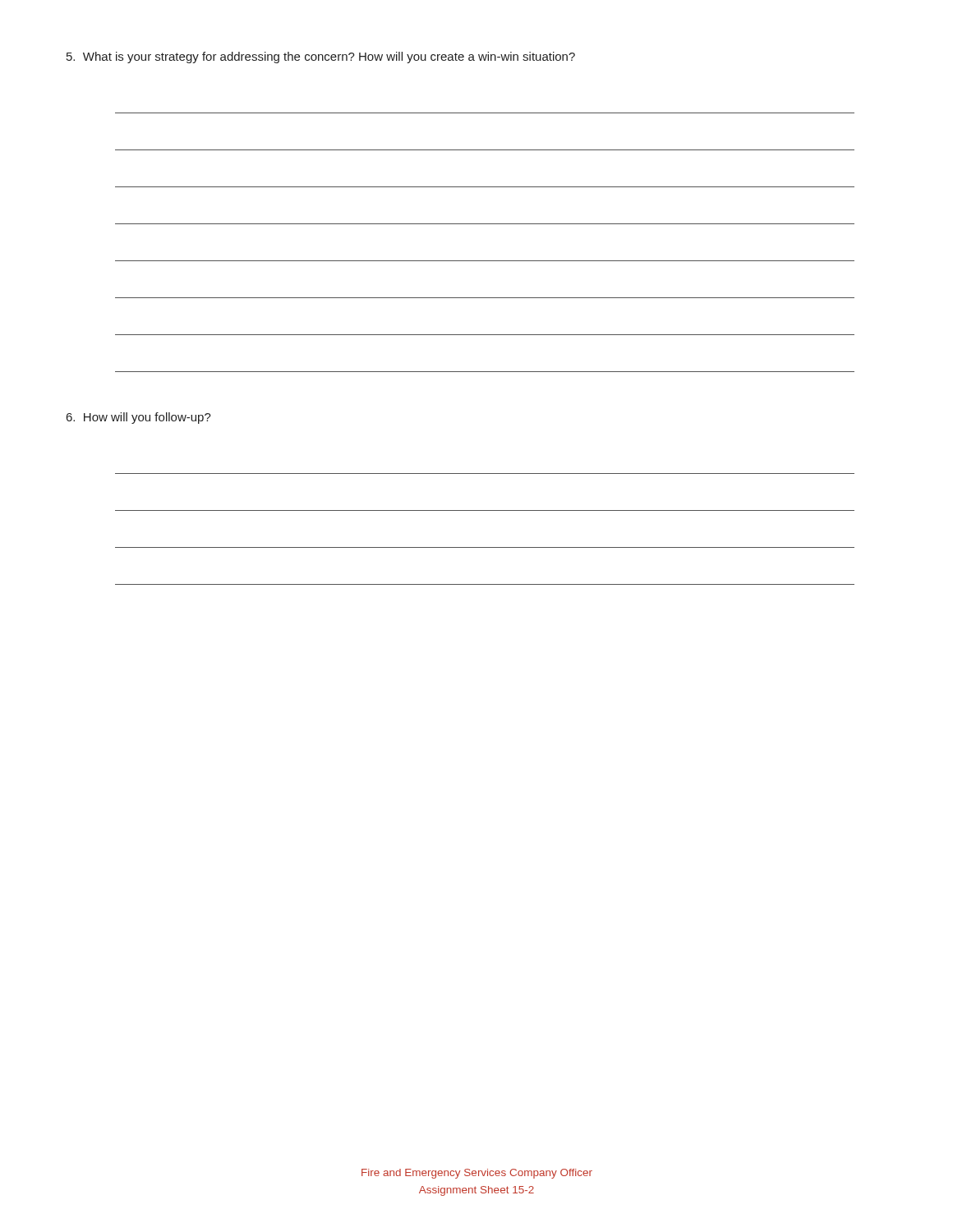Viewport: 953px width, 1232px height.
Task: Find the block starting "6. How will you follow-up?"
Action: point(476,503)
